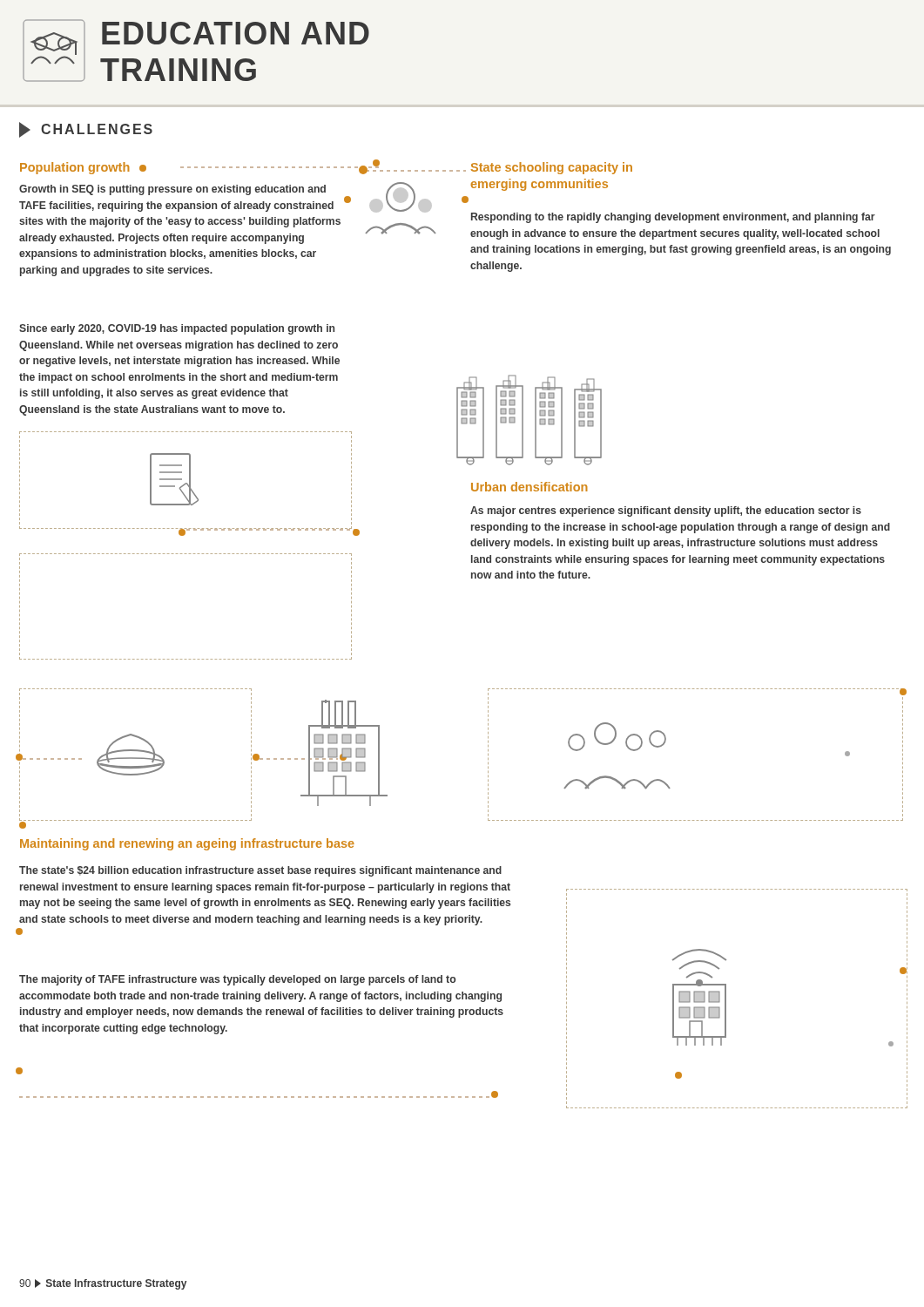Select the title with the text "EDUCATION ANDTRAINING"
The width and height of the screenshot is (924, 1307).
pyautogui.click(x=236, y=52)
